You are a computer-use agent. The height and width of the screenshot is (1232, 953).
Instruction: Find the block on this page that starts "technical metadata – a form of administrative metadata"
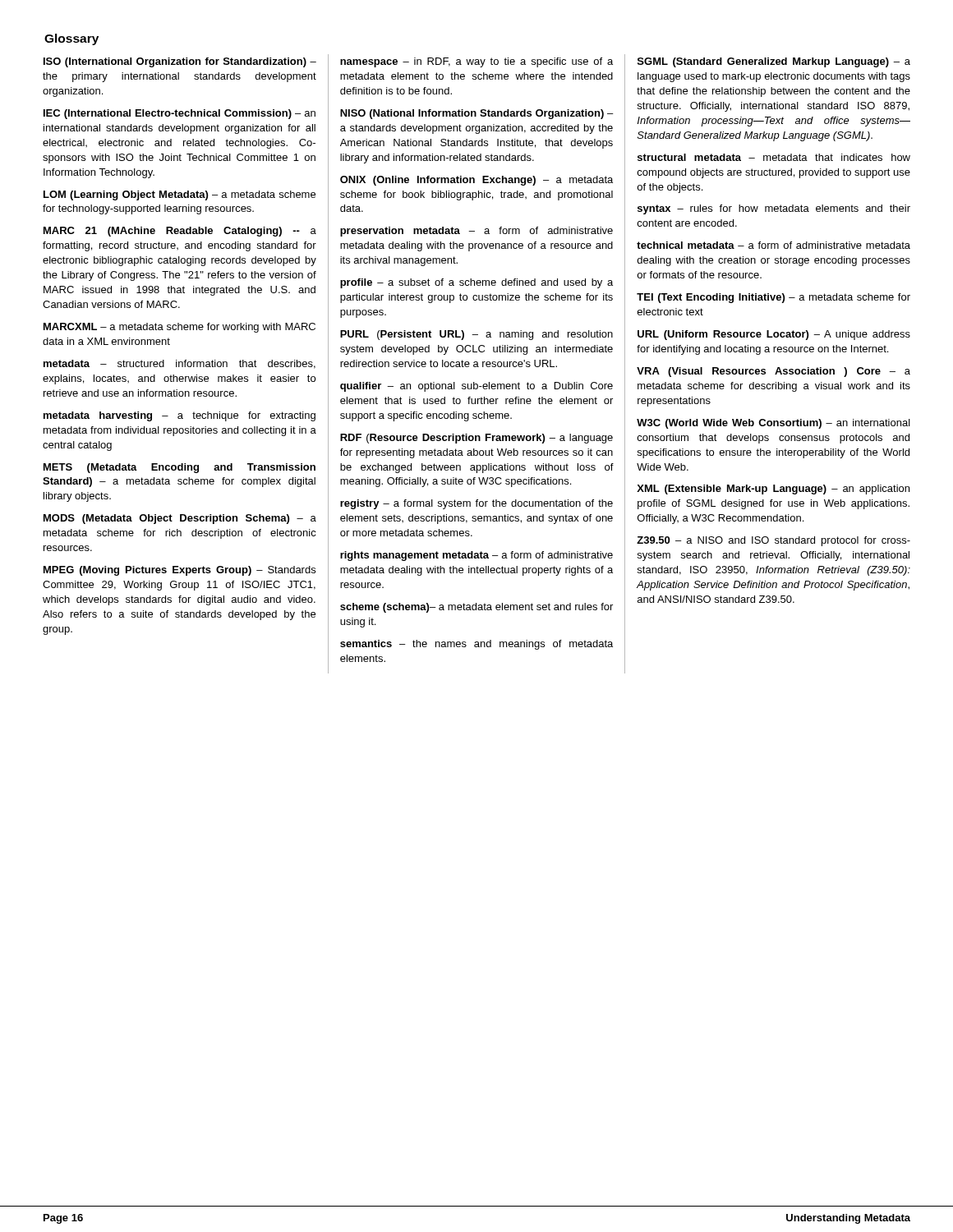click(x=774, y=260)
